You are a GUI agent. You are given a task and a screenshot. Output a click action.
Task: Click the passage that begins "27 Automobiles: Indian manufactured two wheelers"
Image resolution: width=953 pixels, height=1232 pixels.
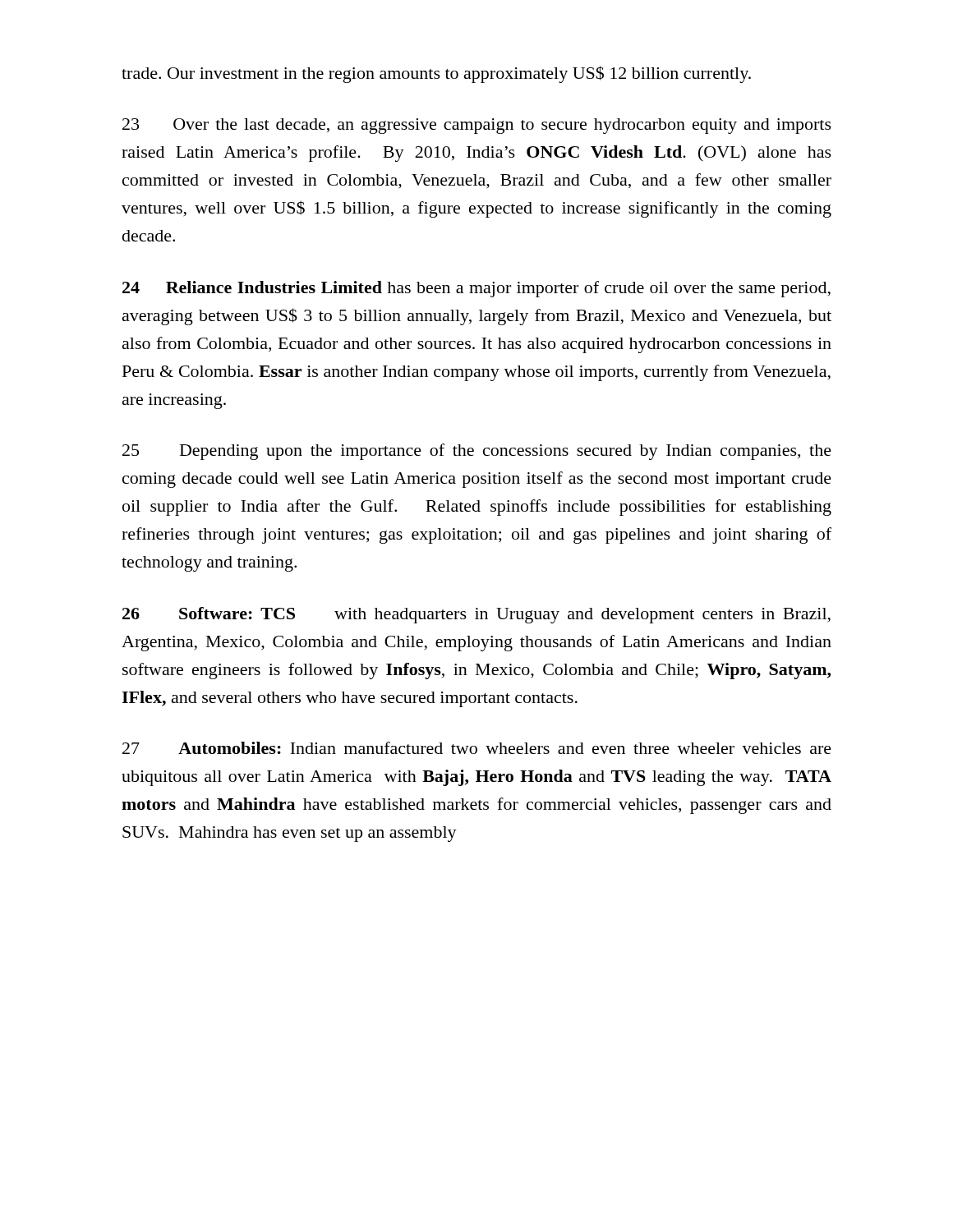click(476, 790)
